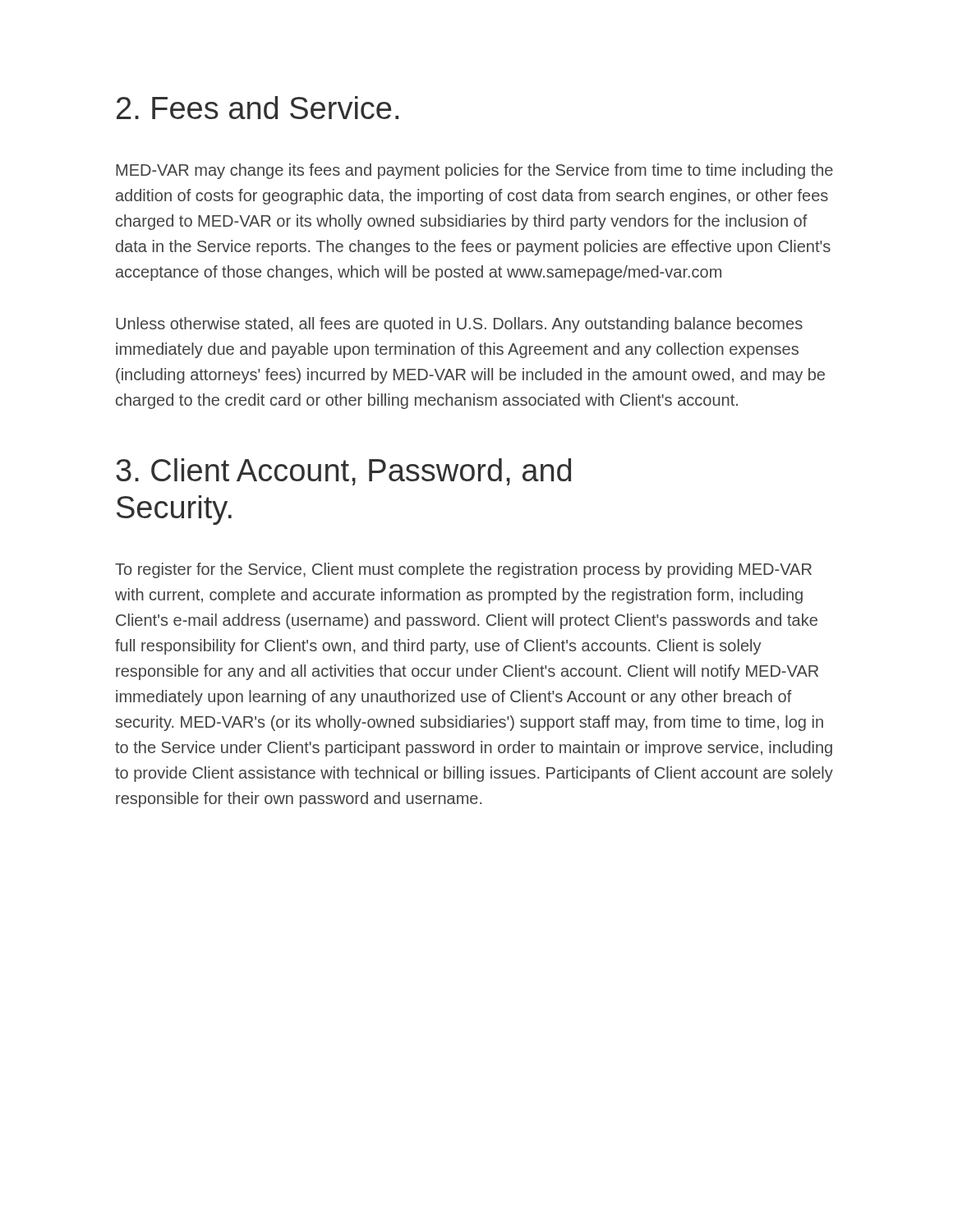953x1232 pixels.
Task: Select the passage starting "3. Client Account, Password, andSecurity."
Action: (344, 489)
